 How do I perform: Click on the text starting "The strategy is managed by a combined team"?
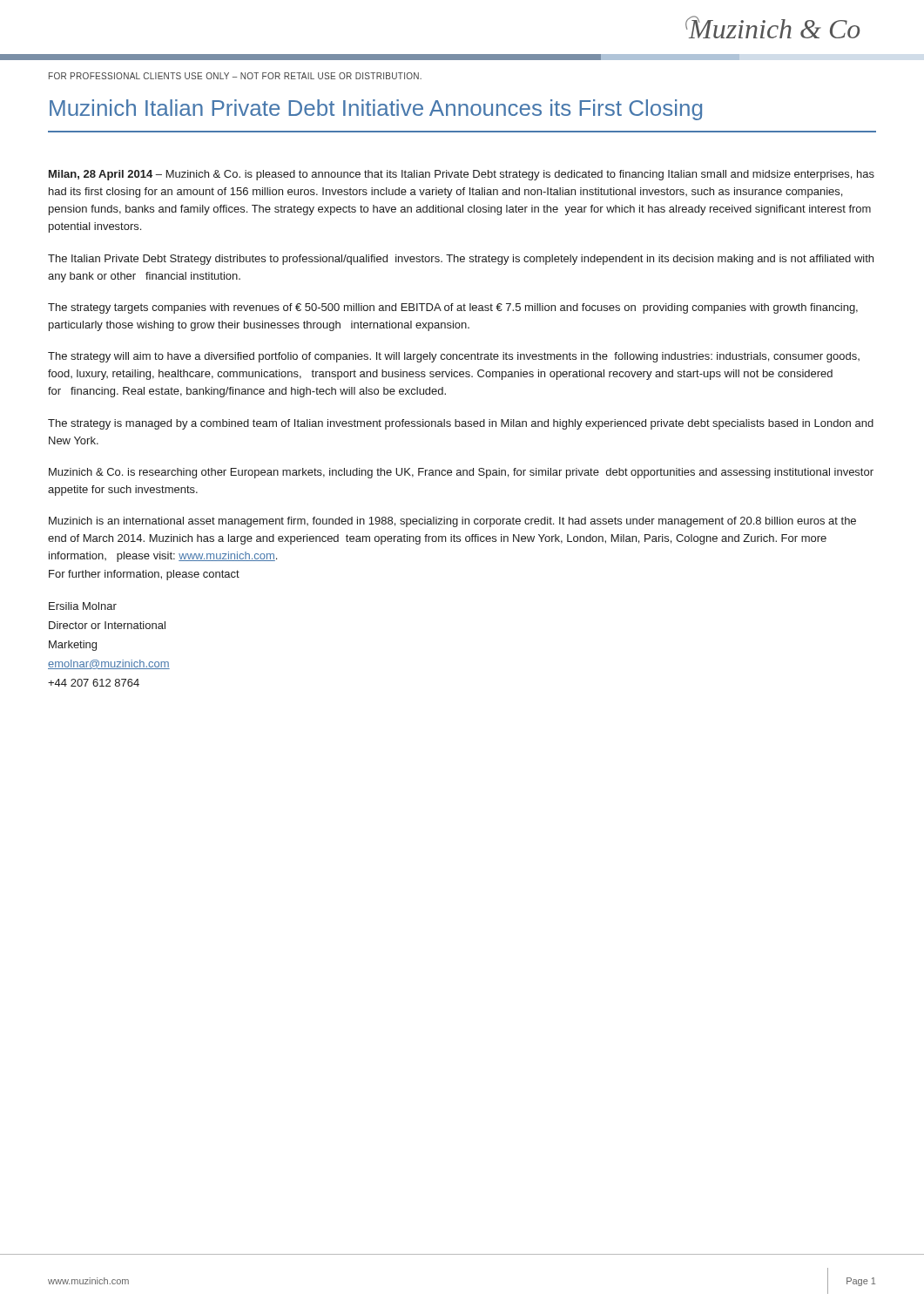point(462,432)
